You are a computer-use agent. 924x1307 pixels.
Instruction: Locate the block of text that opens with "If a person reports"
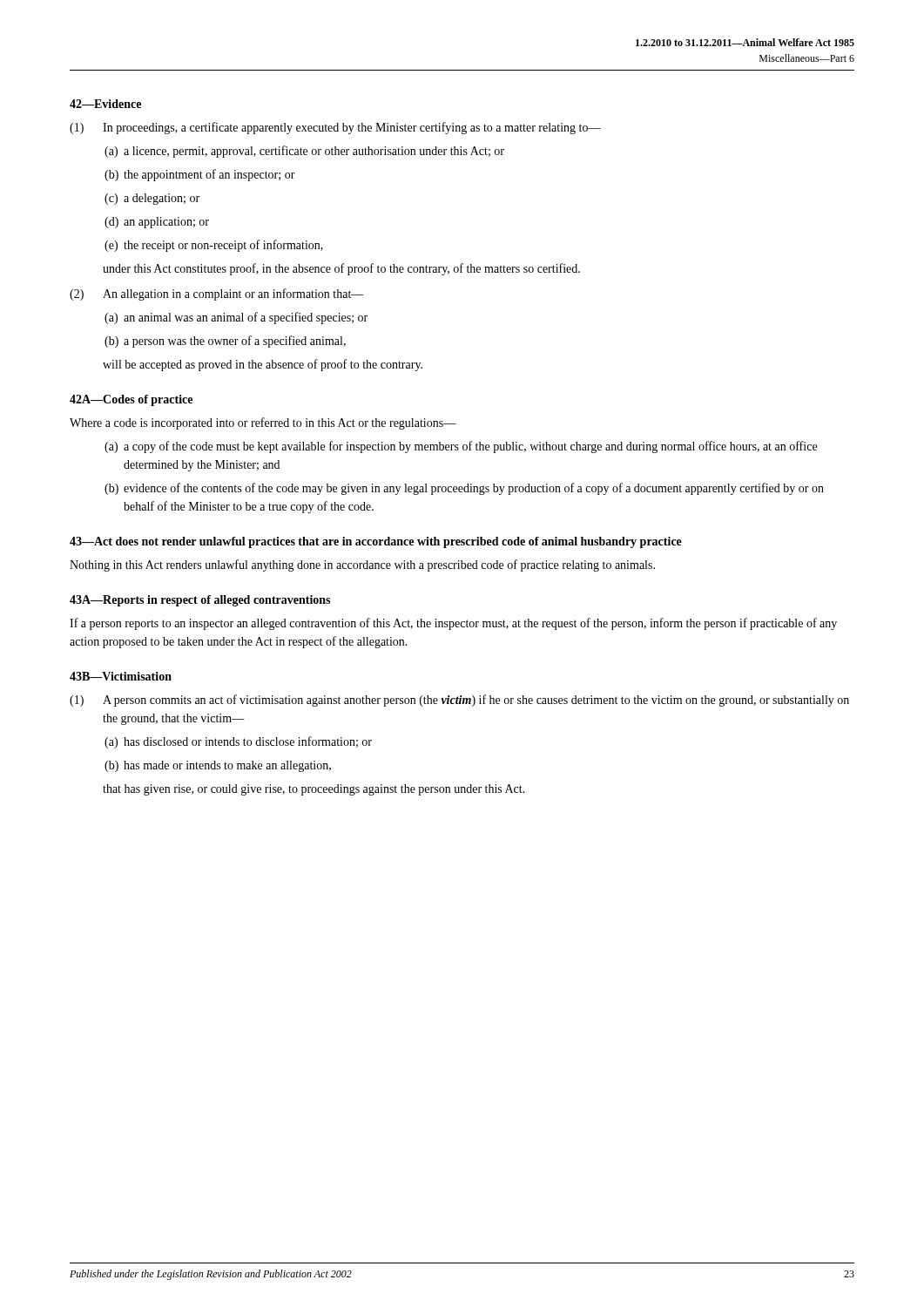tap(453, 633)
